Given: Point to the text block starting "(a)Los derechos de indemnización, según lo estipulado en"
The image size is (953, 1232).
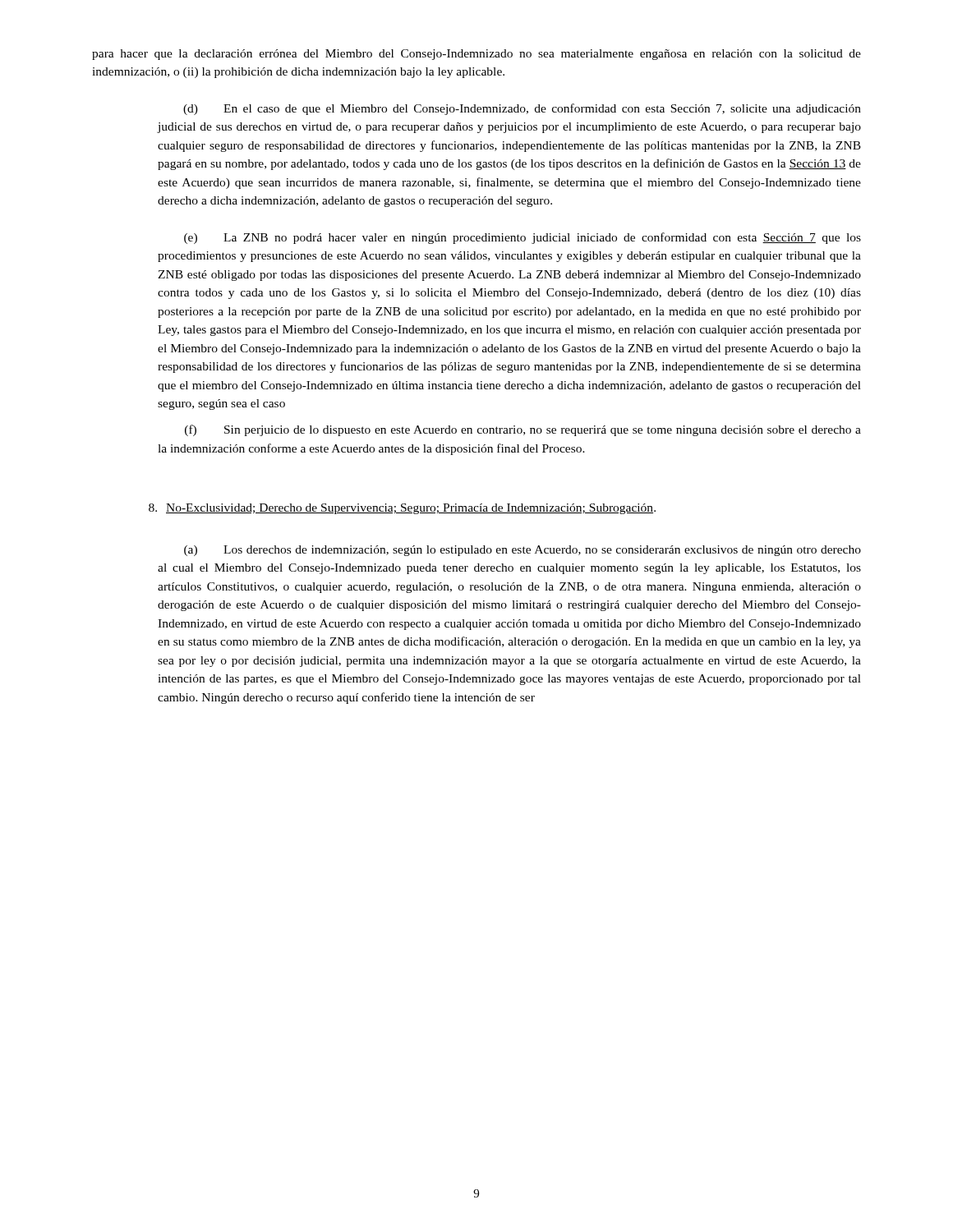Looking at the screenshot, I should [476, 623].
